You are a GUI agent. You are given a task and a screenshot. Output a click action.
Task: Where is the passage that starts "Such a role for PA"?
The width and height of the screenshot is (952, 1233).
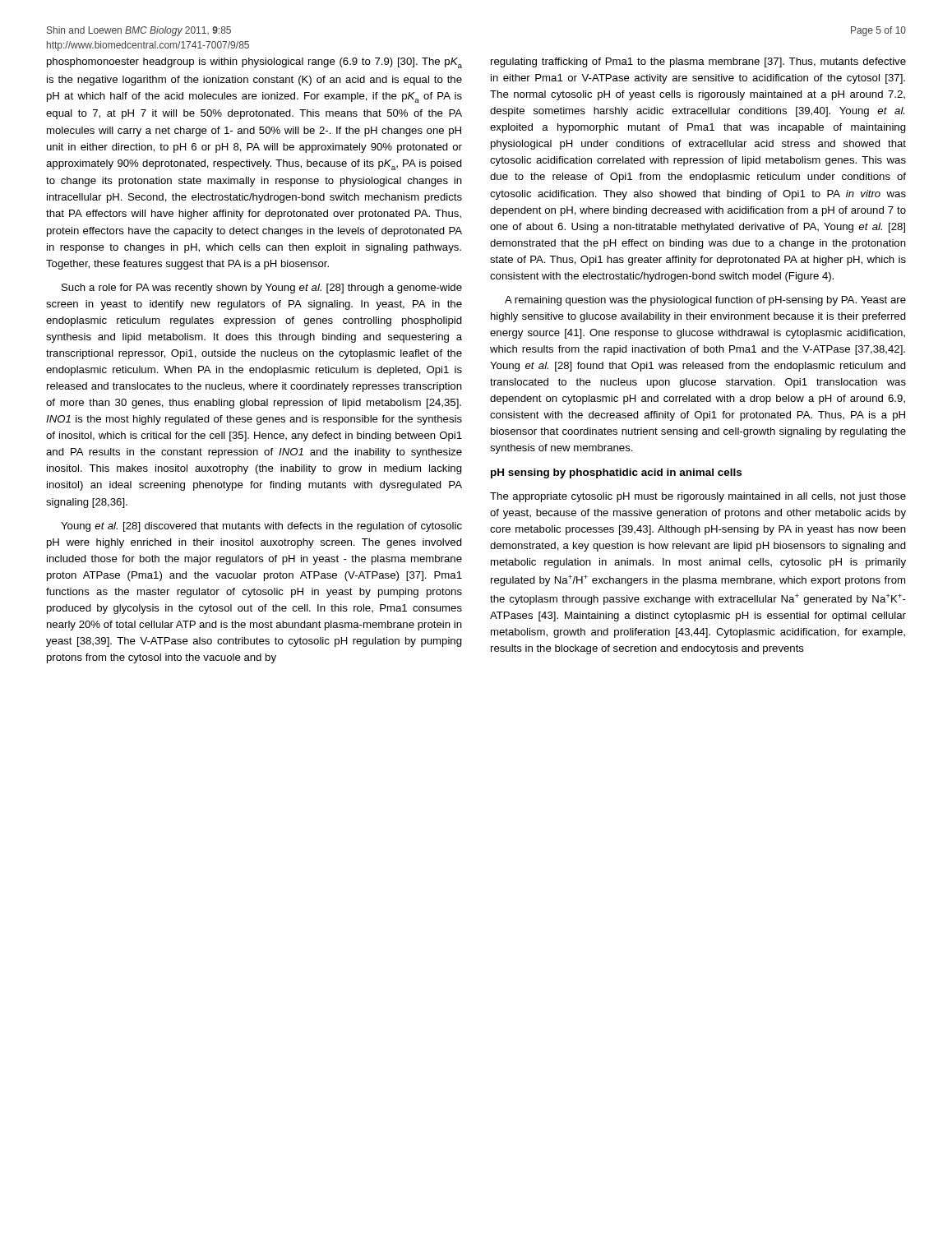254,395
